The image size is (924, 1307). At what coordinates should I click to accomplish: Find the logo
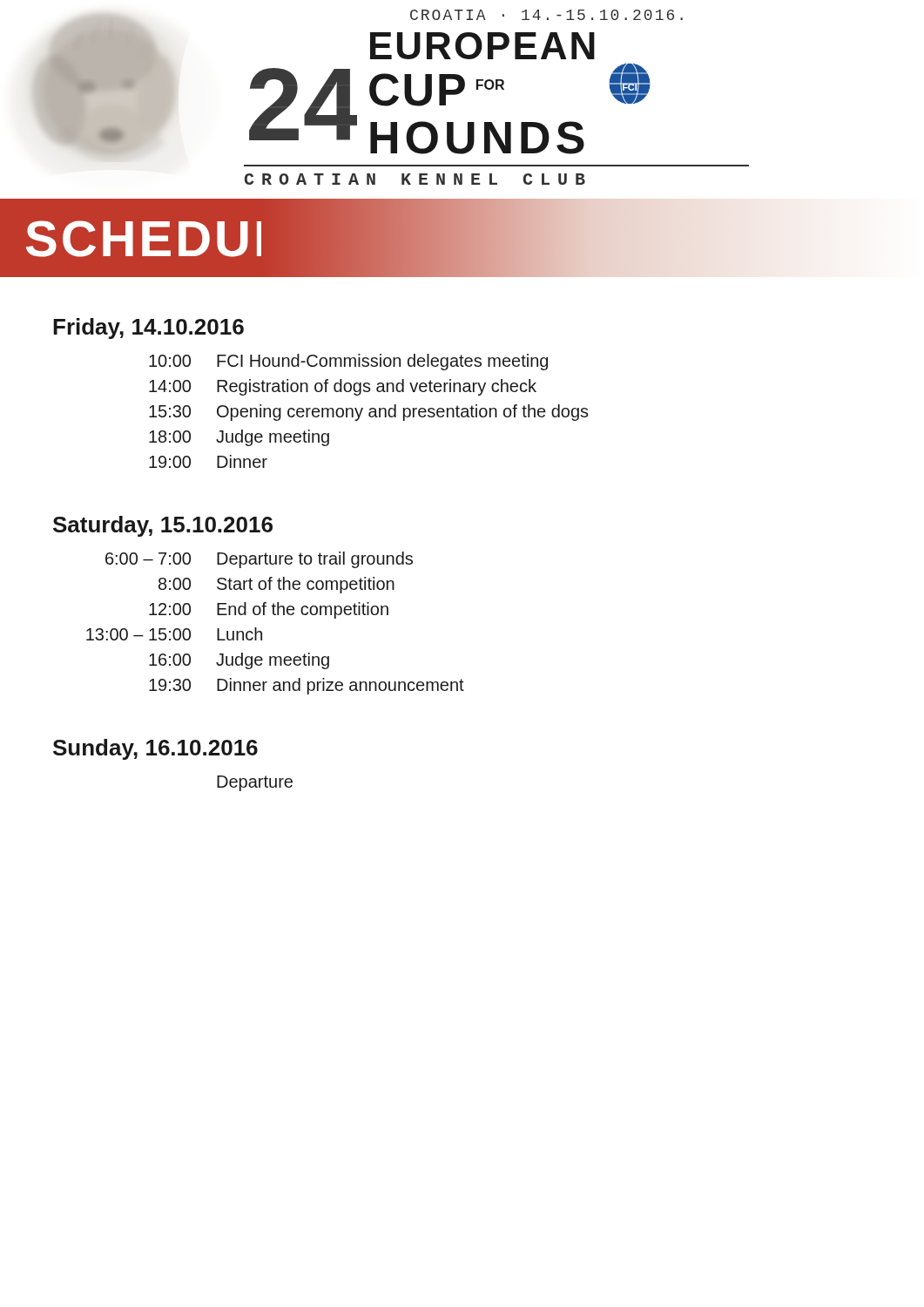(x=531, y=103)
